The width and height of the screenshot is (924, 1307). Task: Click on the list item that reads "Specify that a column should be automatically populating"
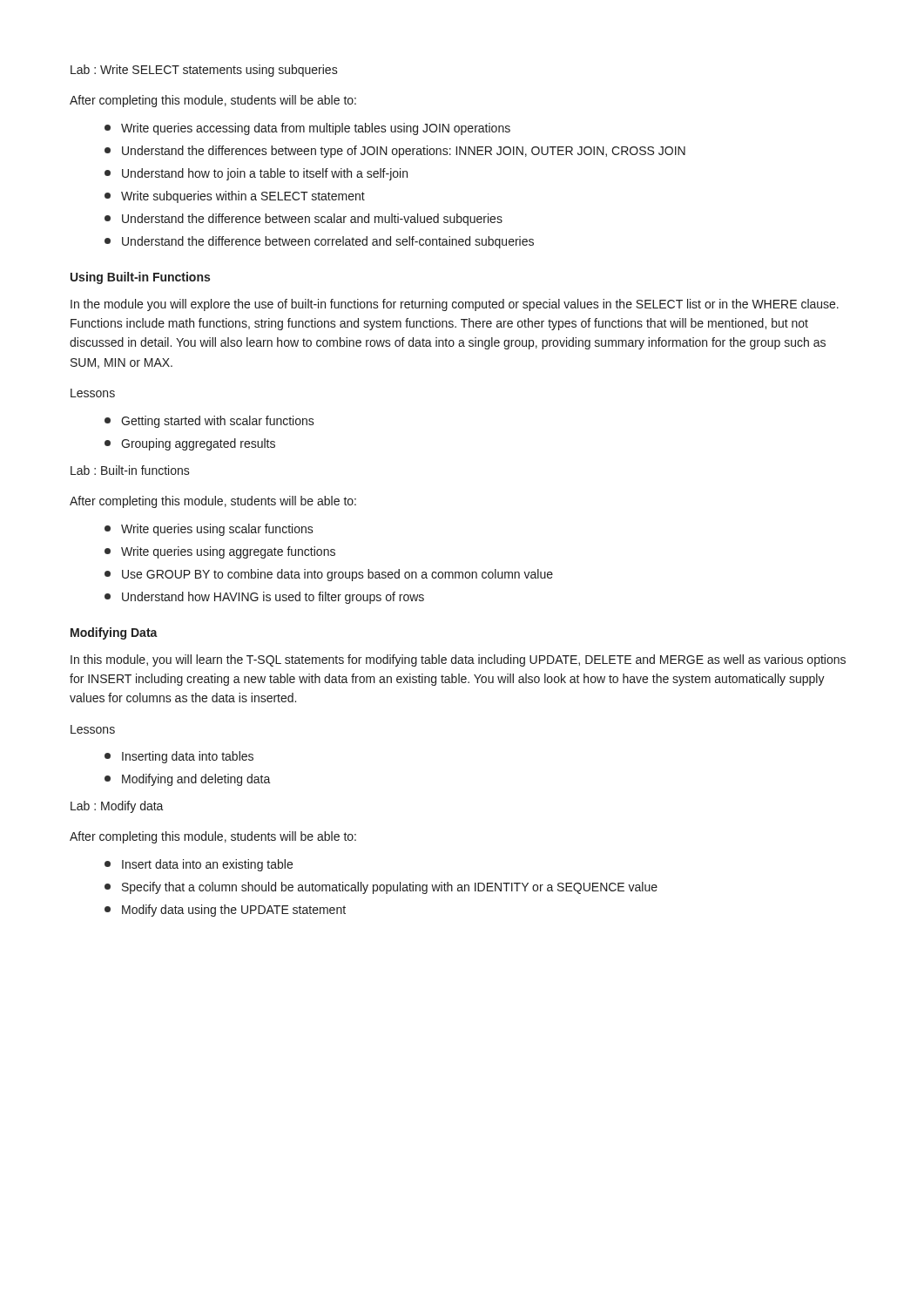point(381,888)
